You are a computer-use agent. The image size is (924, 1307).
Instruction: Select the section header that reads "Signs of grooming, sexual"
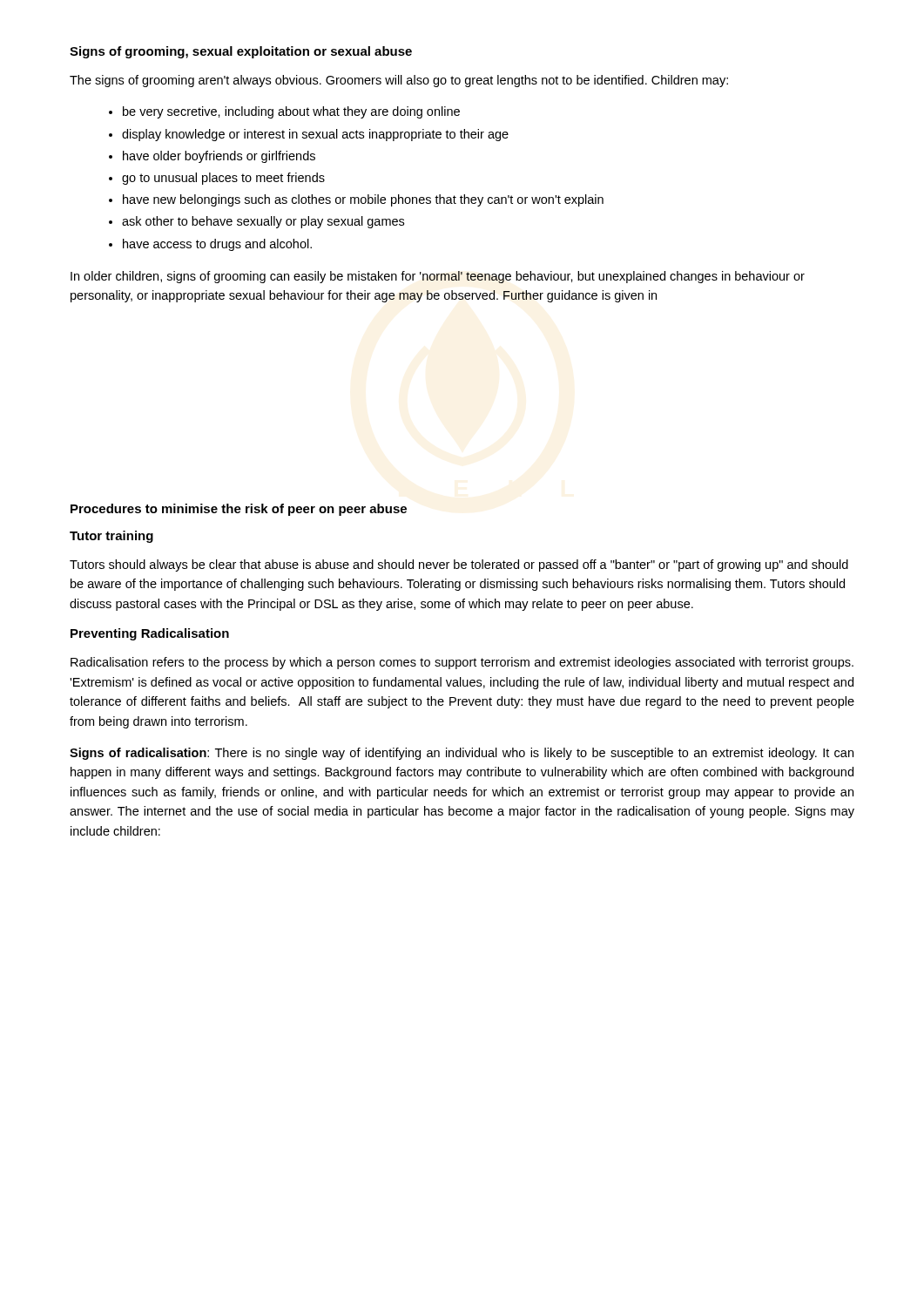[x=241, y=51]
